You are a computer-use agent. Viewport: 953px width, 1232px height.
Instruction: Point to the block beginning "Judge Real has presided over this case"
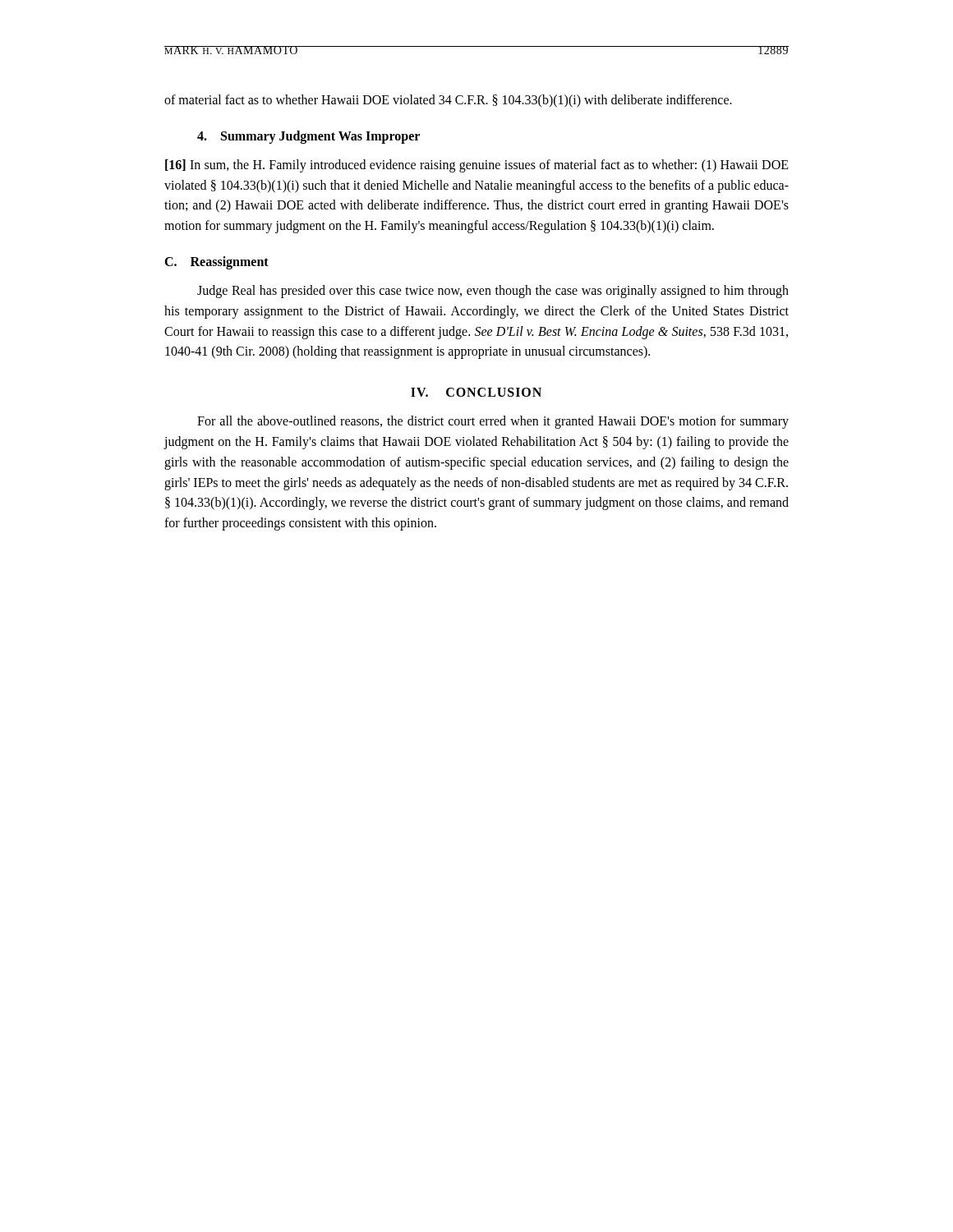tap(476, 321)
